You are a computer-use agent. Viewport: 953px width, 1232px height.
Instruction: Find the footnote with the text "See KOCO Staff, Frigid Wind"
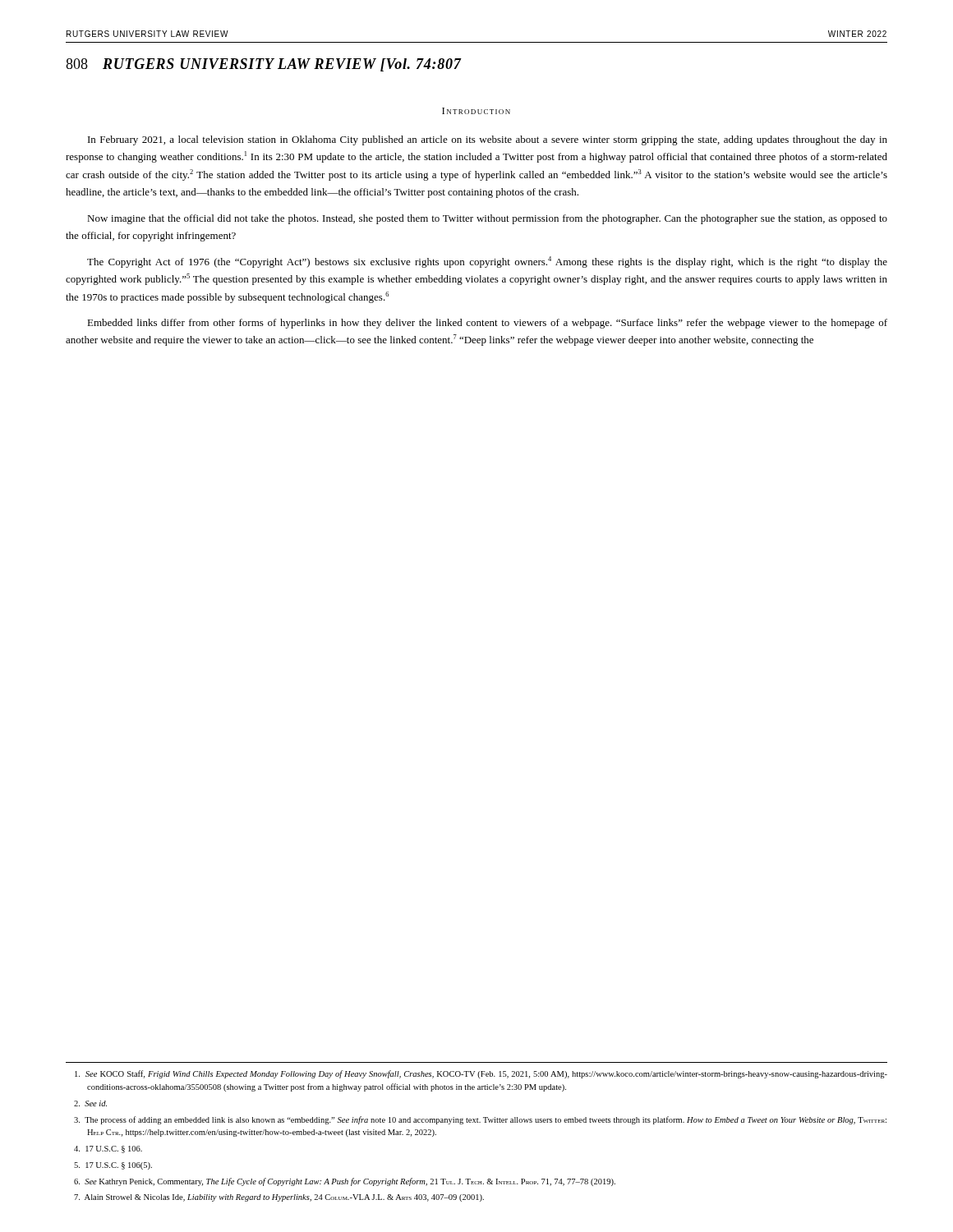(x=481, y=1081)
